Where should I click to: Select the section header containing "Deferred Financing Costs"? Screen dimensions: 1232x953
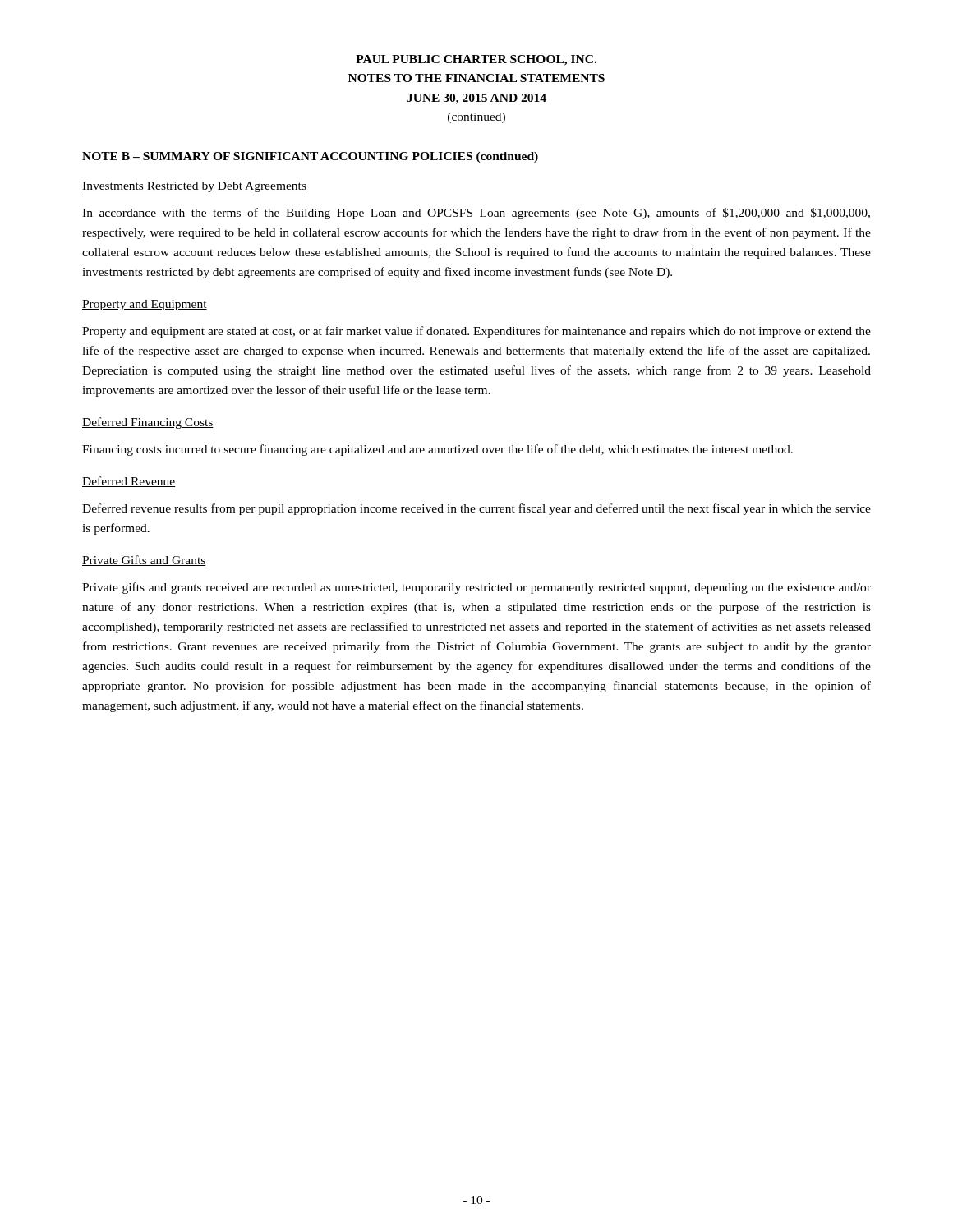(x=148, y=422)
